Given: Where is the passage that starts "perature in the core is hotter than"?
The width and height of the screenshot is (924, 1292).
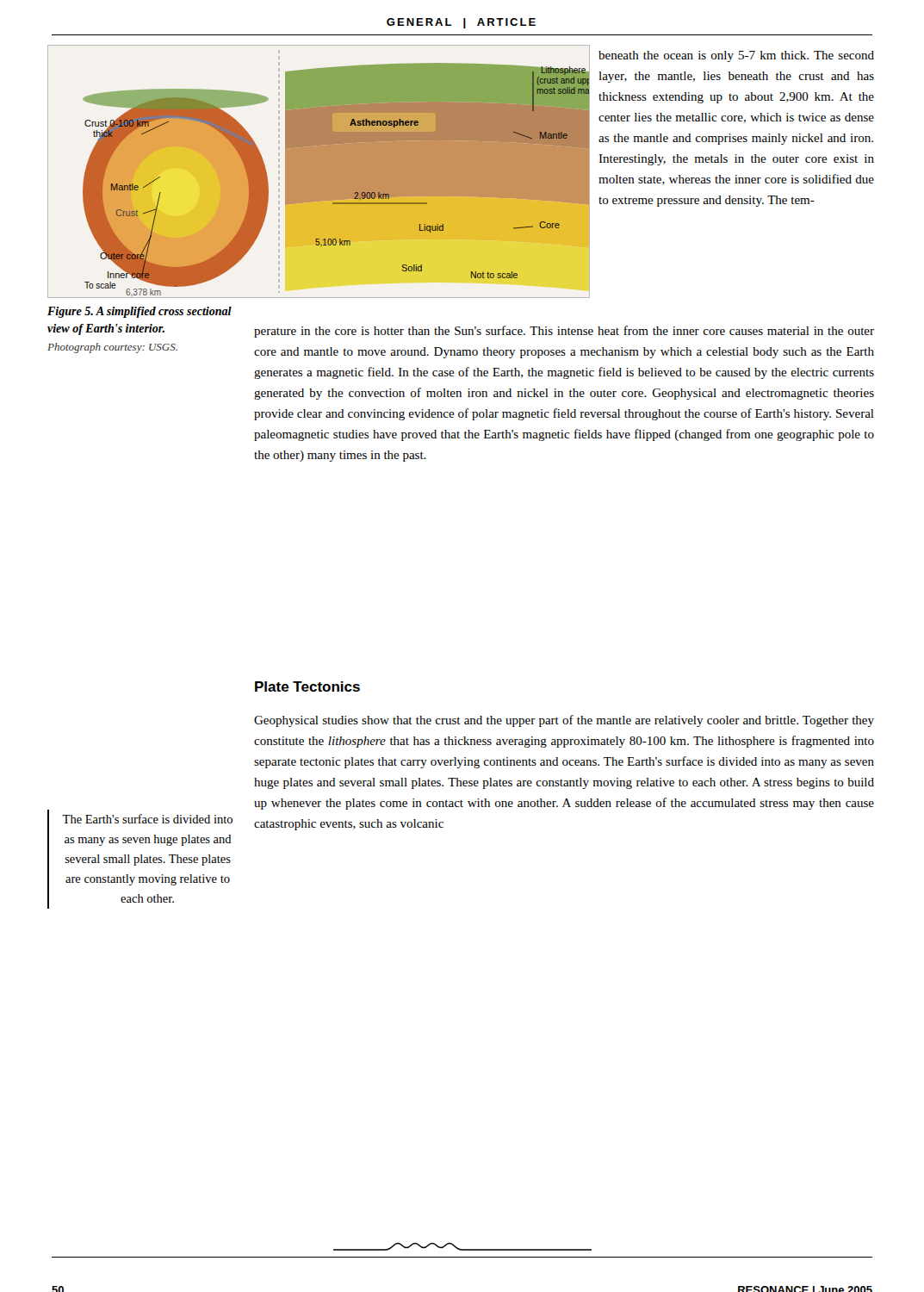Looking at the screenshot, I should (x=564, y=393).
